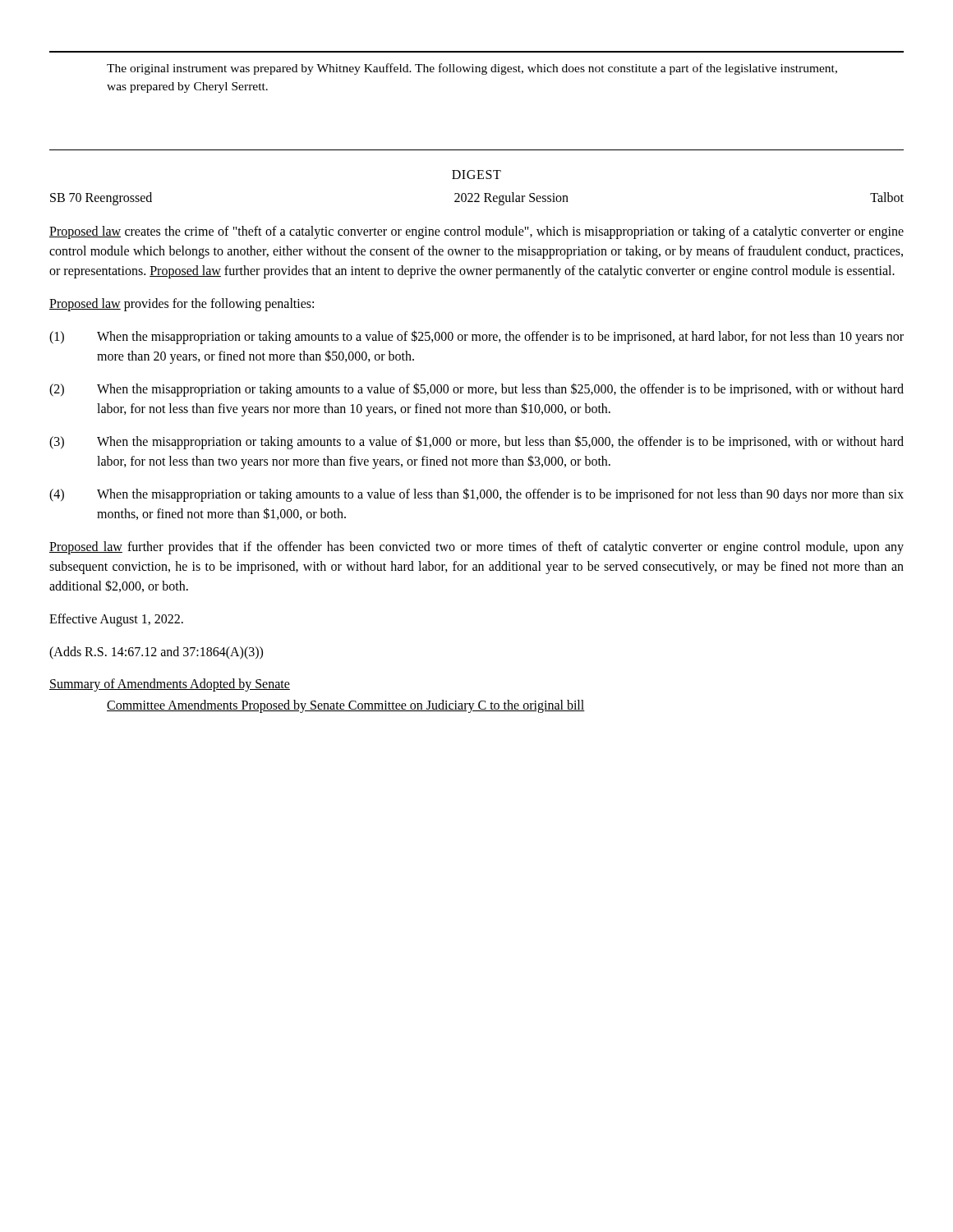Where does it say "Summary of Amendments Adopted by Senate"?
Viewport: 953px width, 1232px height.
tap(170, 684)
